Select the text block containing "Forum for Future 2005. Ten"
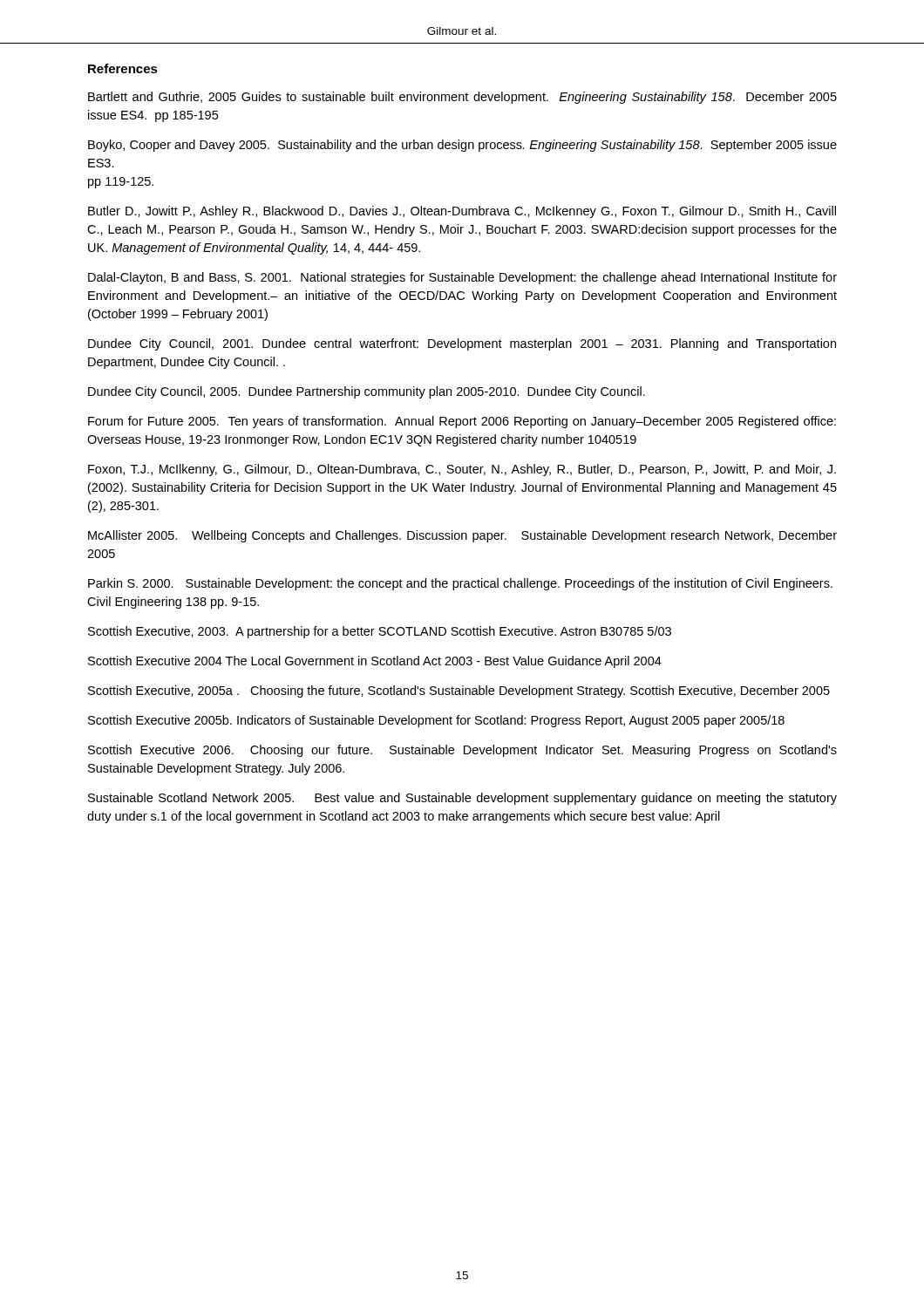 tap(462, 431)
